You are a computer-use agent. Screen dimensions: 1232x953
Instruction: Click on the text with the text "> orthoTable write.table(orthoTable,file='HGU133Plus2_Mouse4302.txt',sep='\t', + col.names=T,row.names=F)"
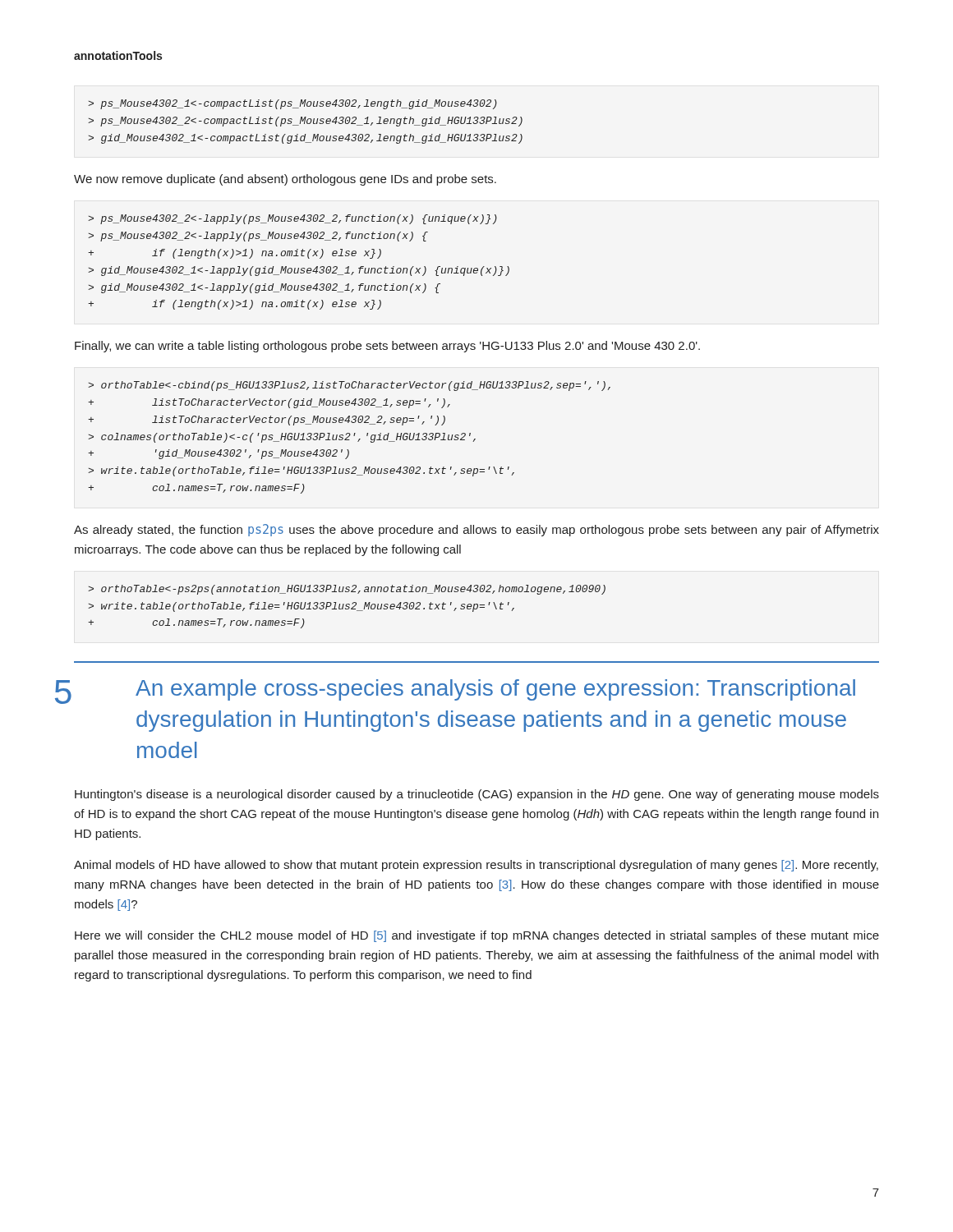coord(476,607)
